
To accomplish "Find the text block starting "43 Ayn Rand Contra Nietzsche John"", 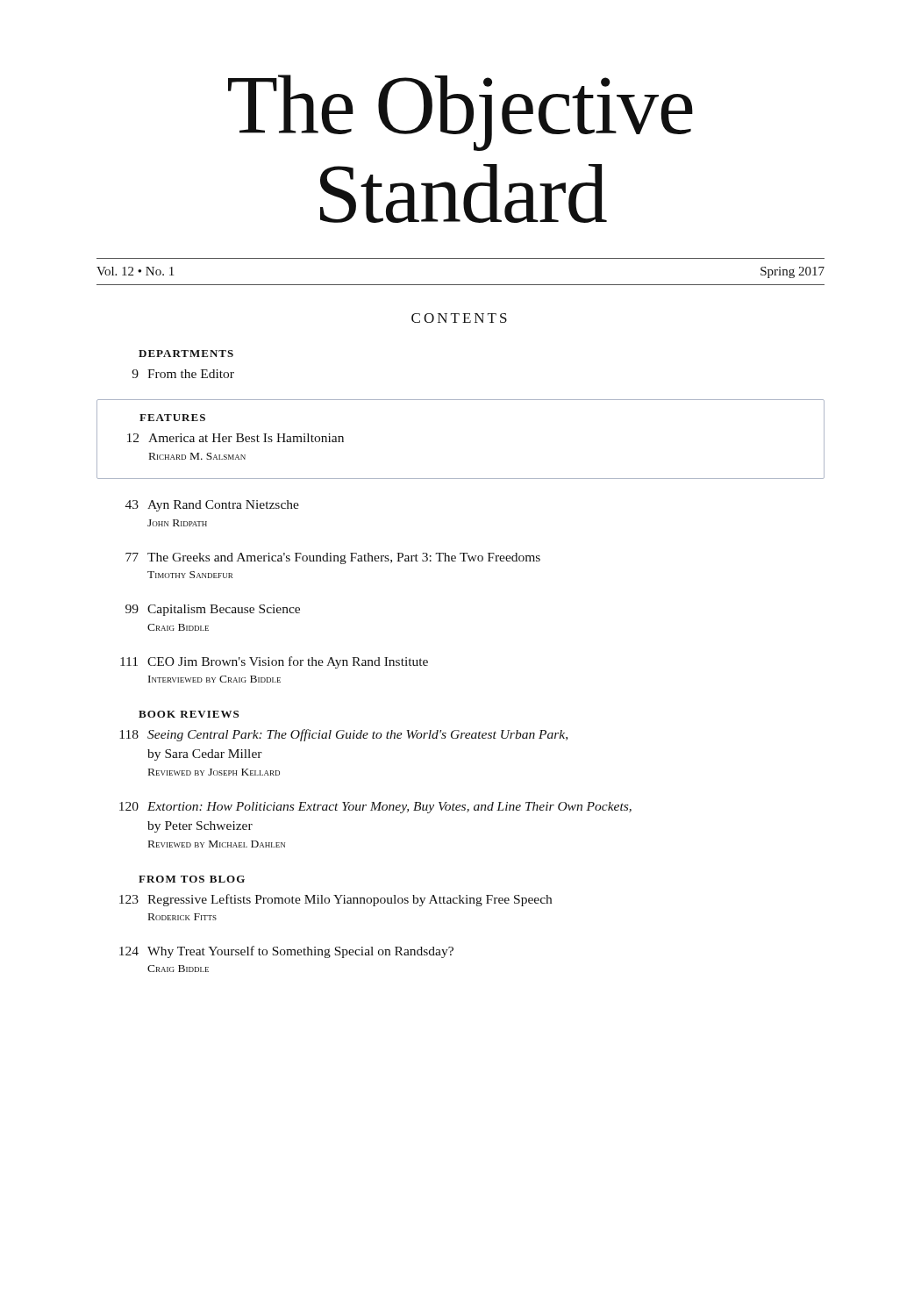I will (x=212, y=506).
